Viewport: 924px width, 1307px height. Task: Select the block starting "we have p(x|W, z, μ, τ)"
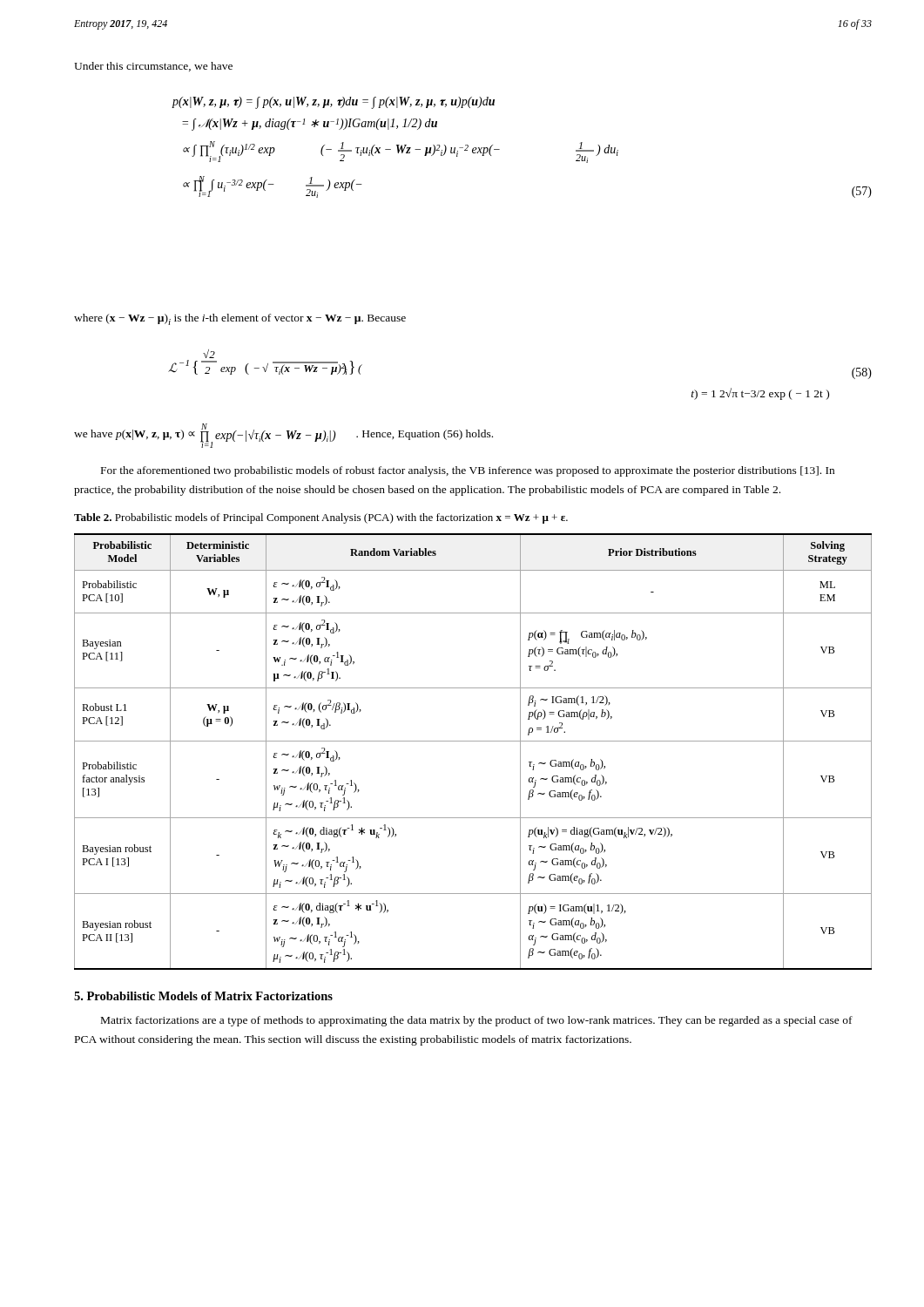point(284,435)
